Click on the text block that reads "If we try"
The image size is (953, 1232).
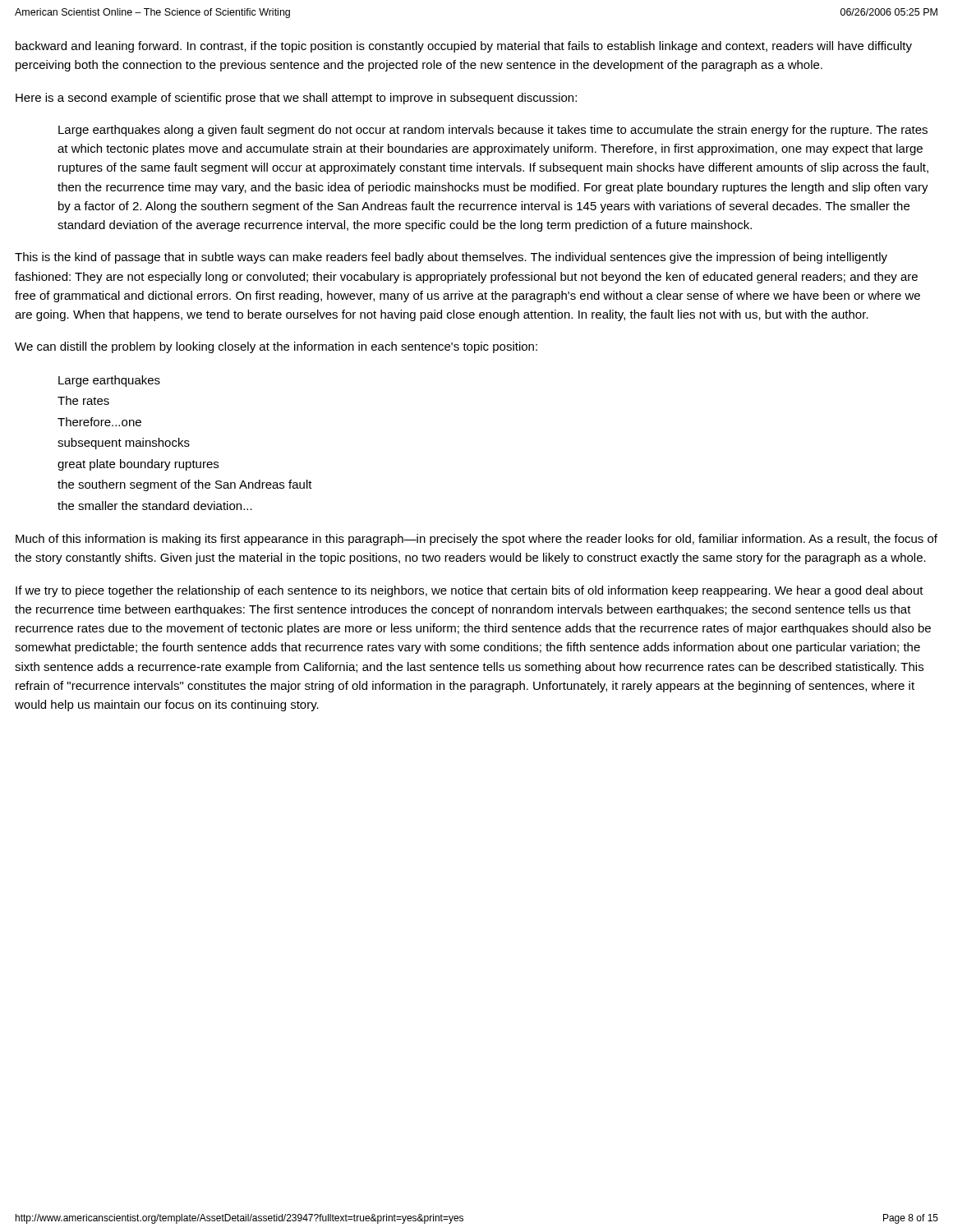pyautogui.click(x=473, y=647)
